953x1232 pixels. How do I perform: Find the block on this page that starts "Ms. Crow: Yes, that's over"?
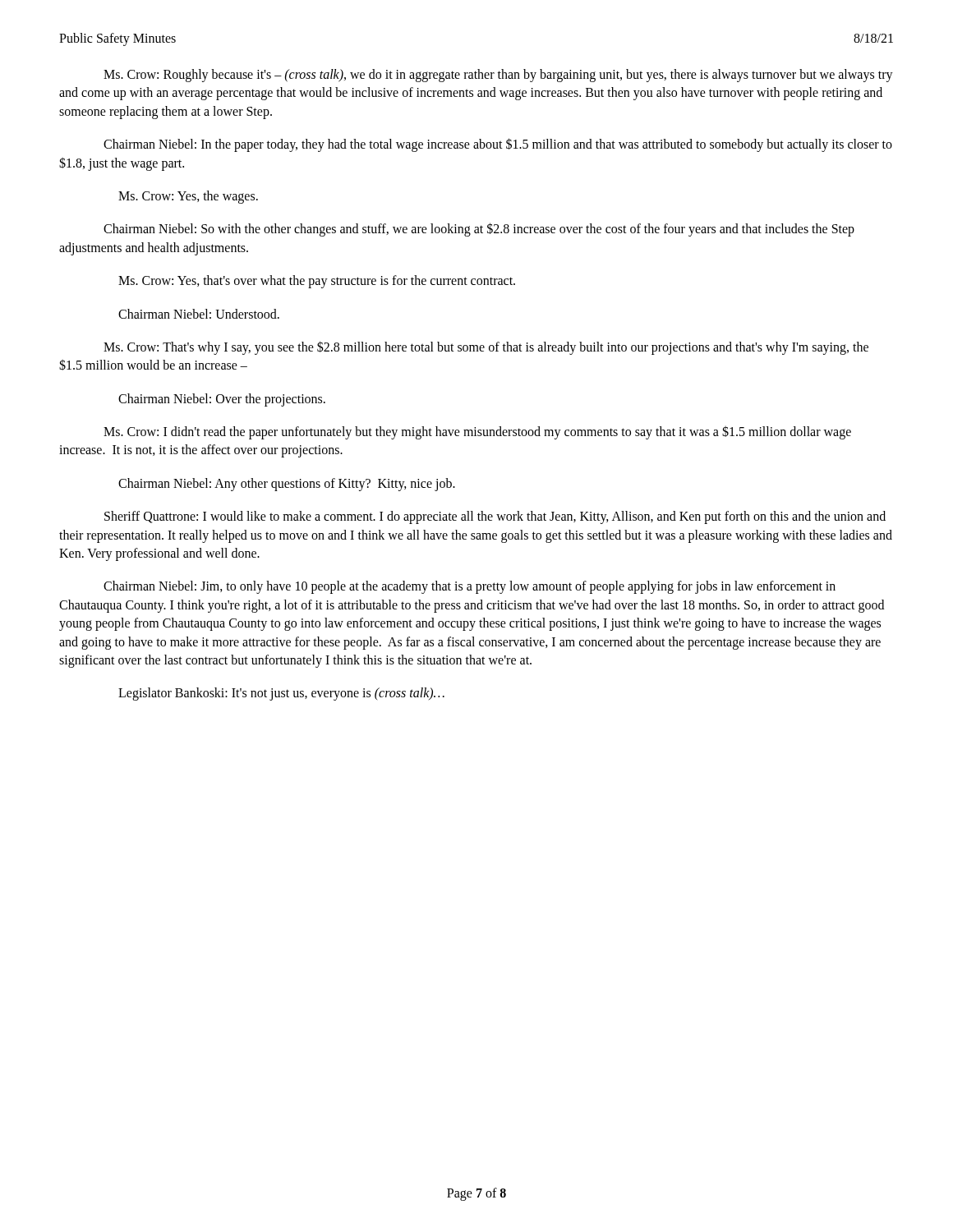[317, 281]
